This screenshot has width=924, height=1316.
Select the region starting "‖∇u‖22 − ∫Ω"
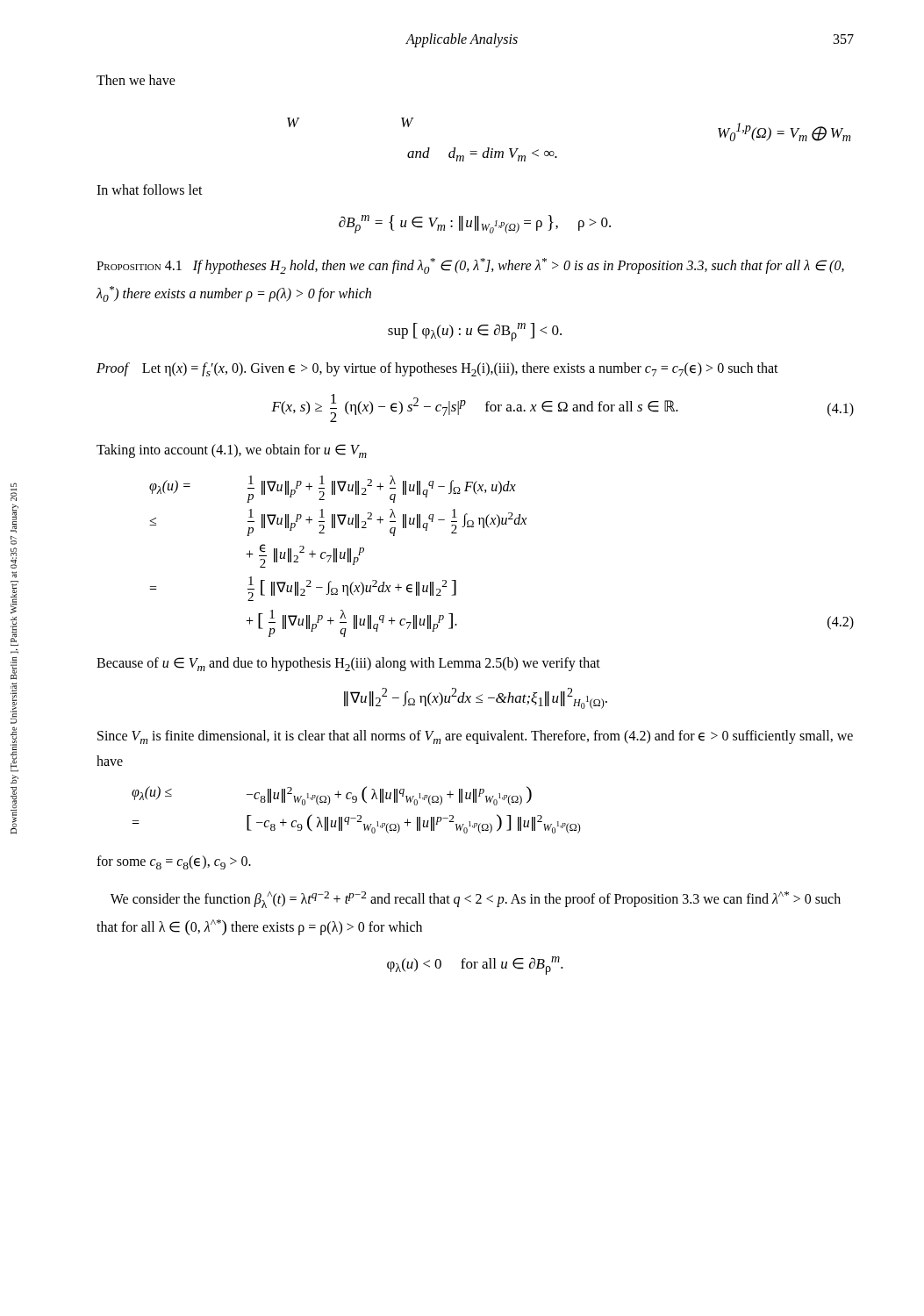click(475, 698)
